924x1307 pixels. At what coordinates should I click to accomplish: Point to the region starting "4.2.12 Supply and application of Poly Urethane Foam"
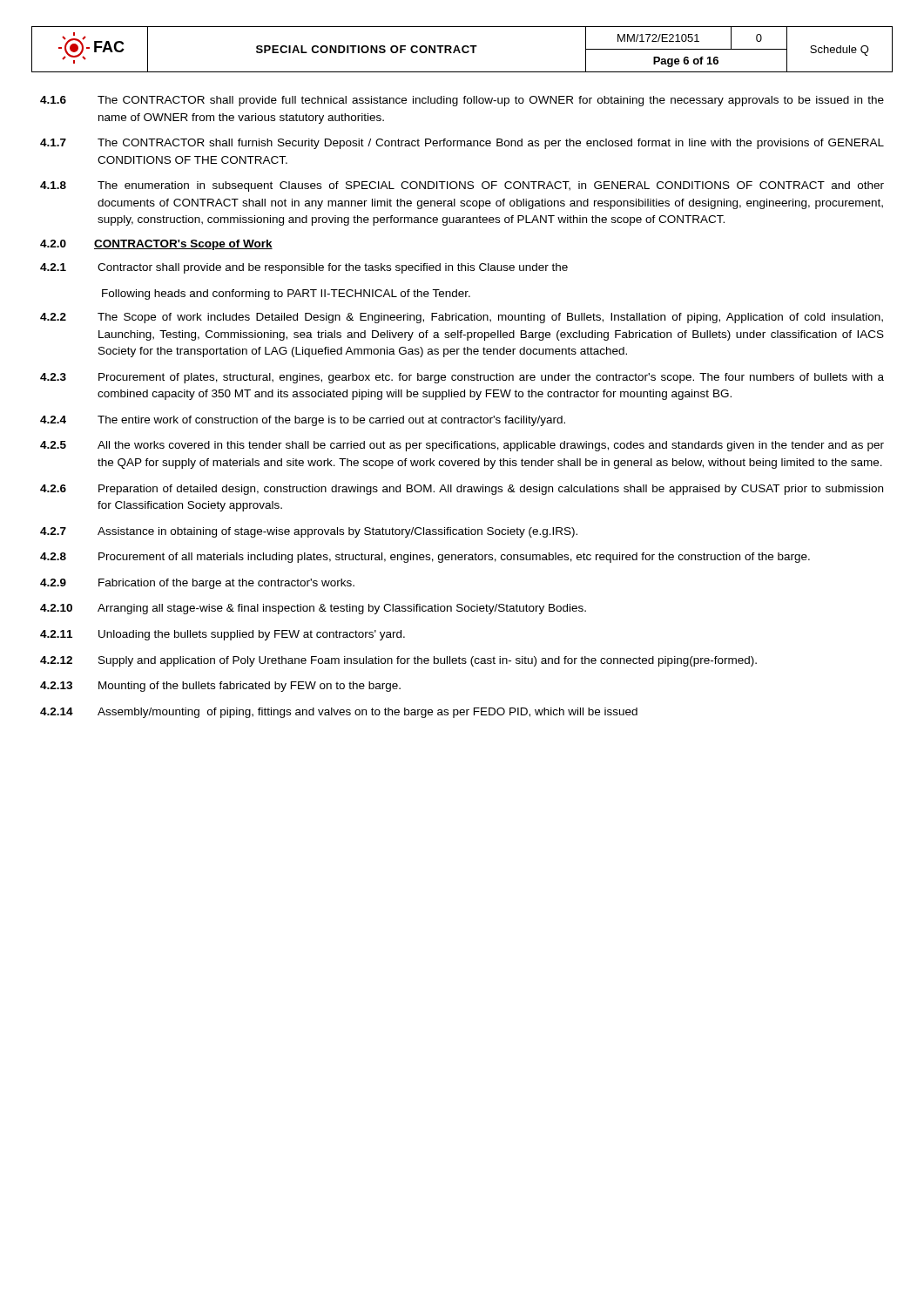click(x=462, y=660)
